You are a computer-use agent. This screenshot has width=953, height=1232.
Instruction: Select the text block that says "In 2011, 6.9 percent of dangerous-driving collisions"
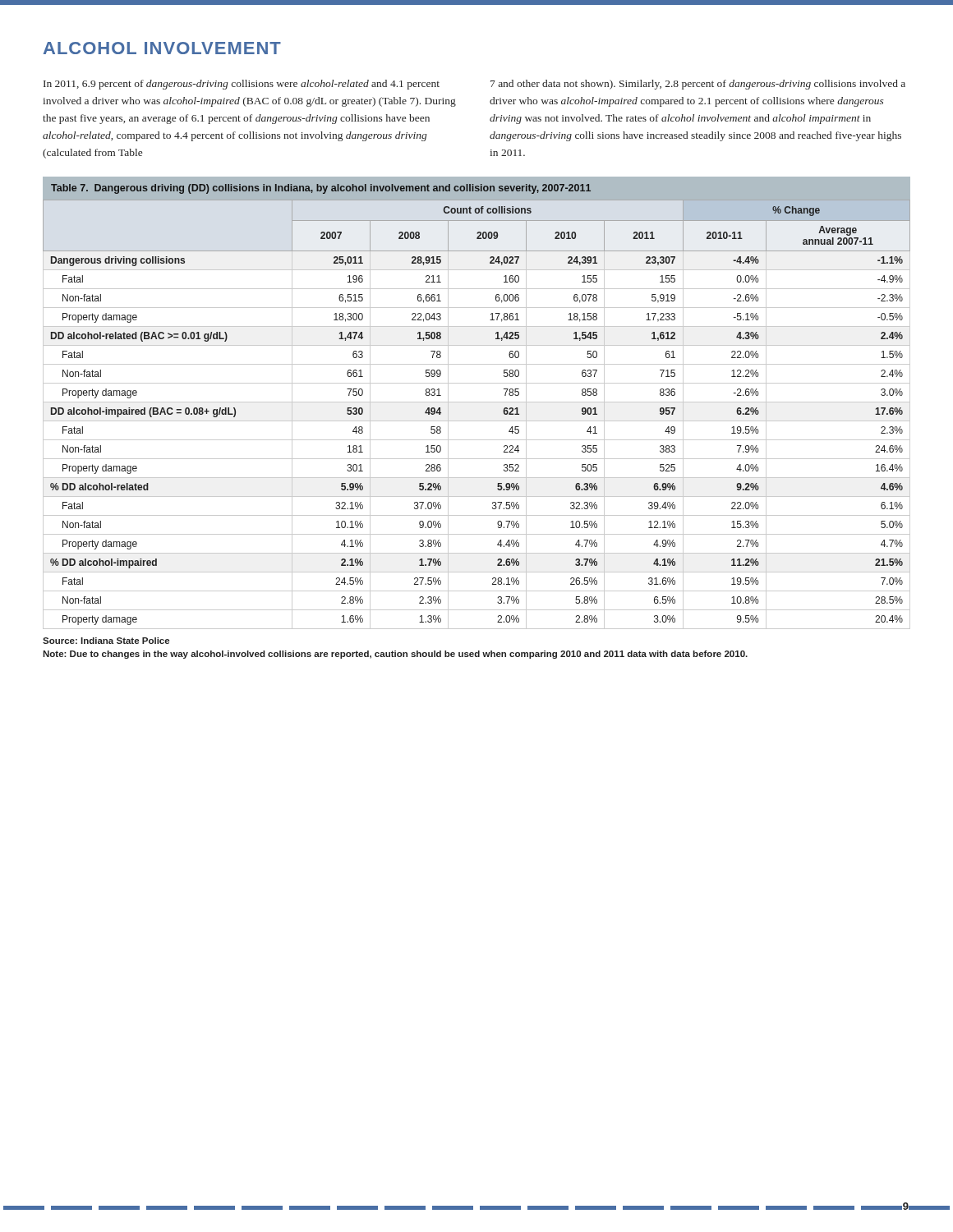pos(240,84)
